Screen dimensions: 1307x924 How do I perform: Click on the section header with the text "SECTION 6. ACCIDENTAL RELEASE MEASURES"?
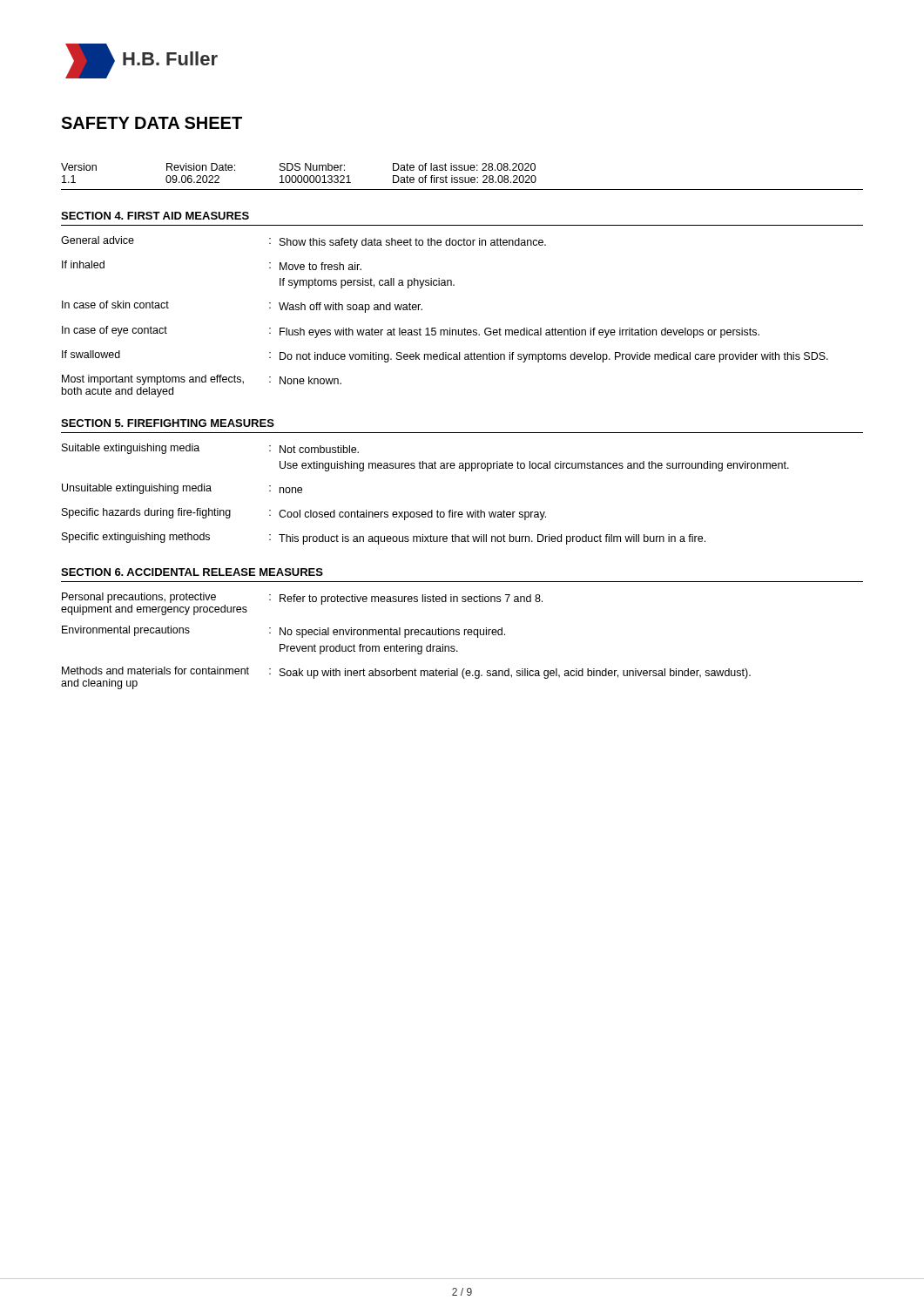click(192, 572)
